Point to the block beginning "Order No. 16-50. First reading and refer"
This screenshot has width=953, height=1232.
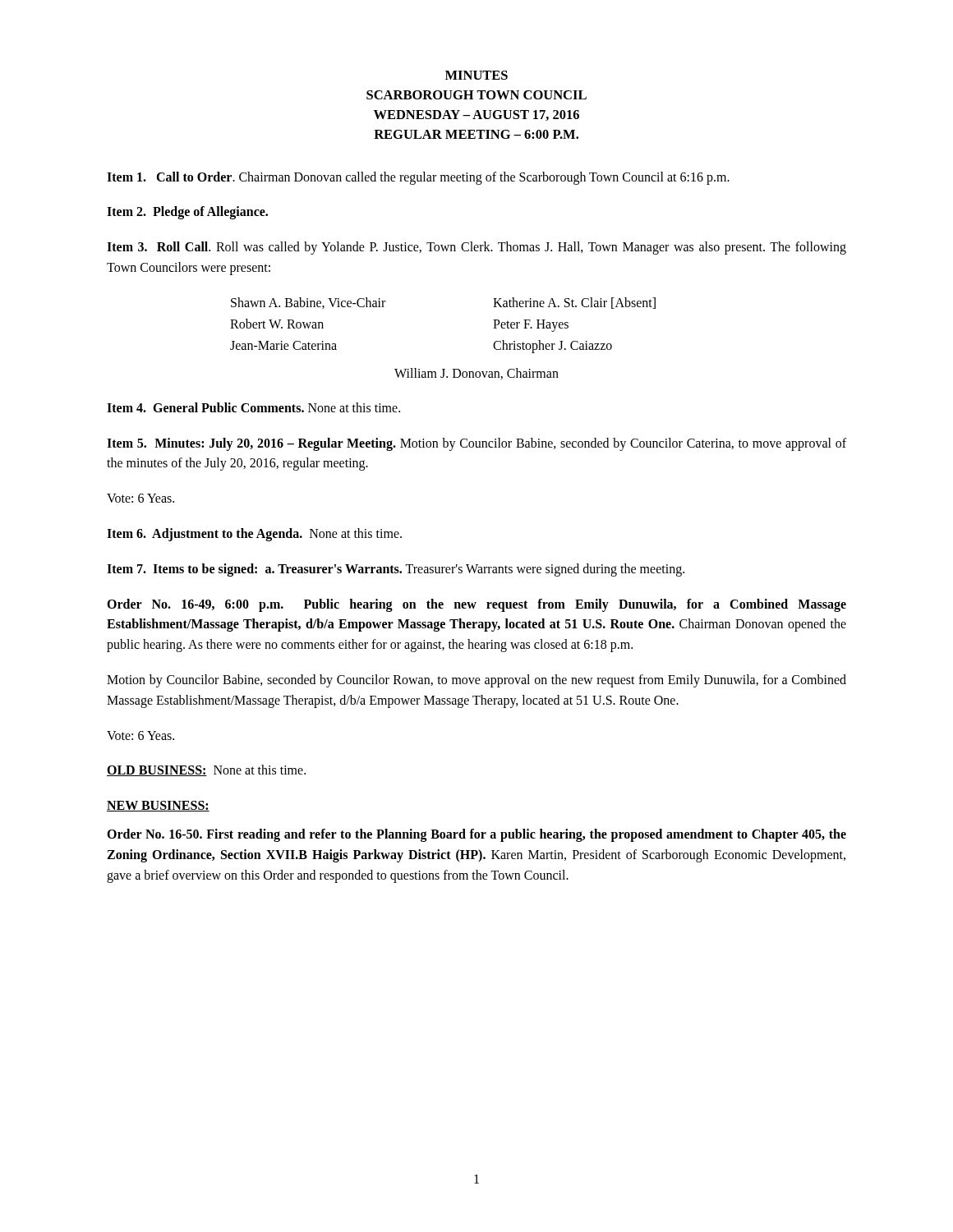pyautogui.click(x=476, y=855)
